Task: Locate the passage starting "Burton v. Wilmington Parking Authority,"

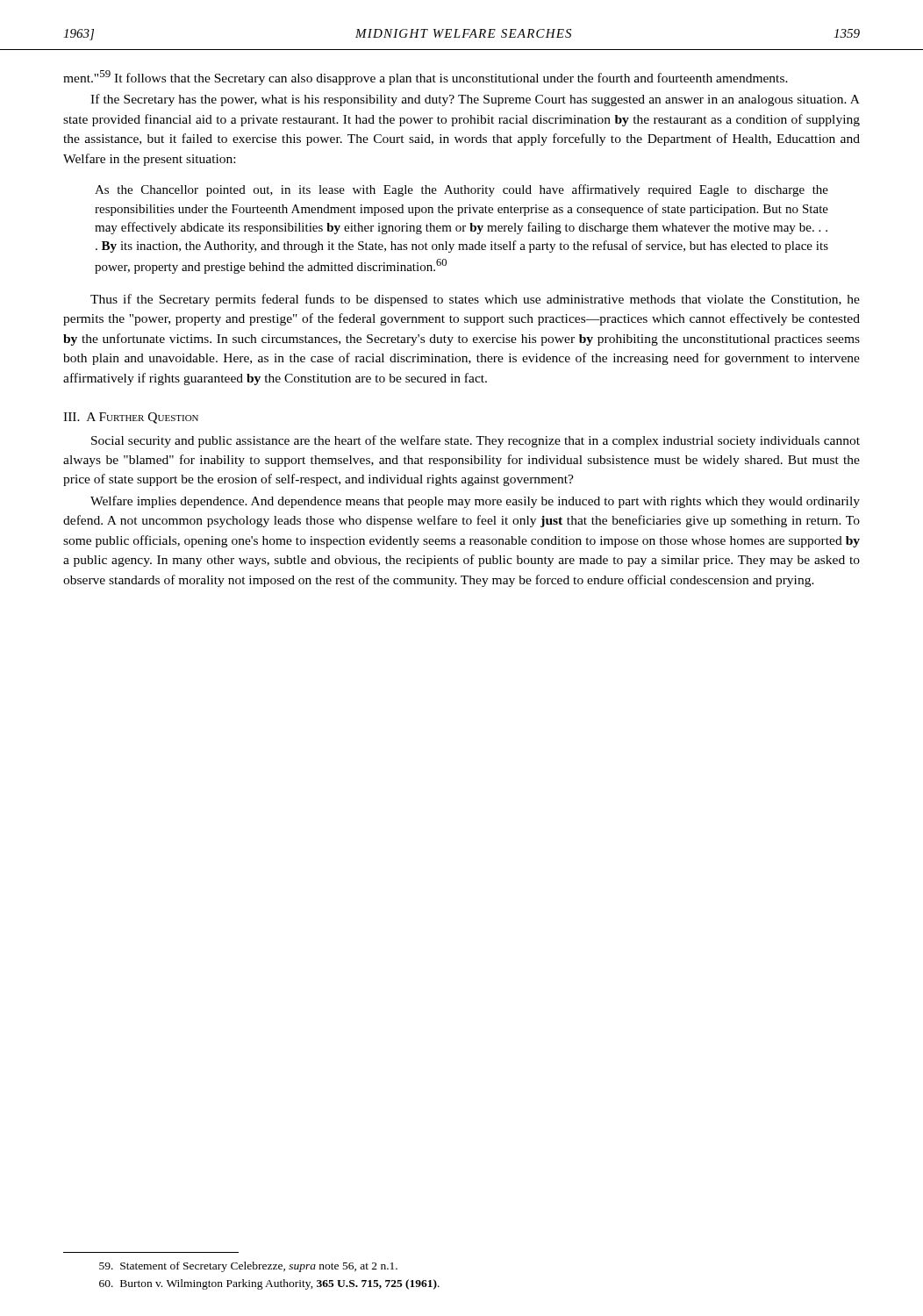Action: (x=263, y=1283)
